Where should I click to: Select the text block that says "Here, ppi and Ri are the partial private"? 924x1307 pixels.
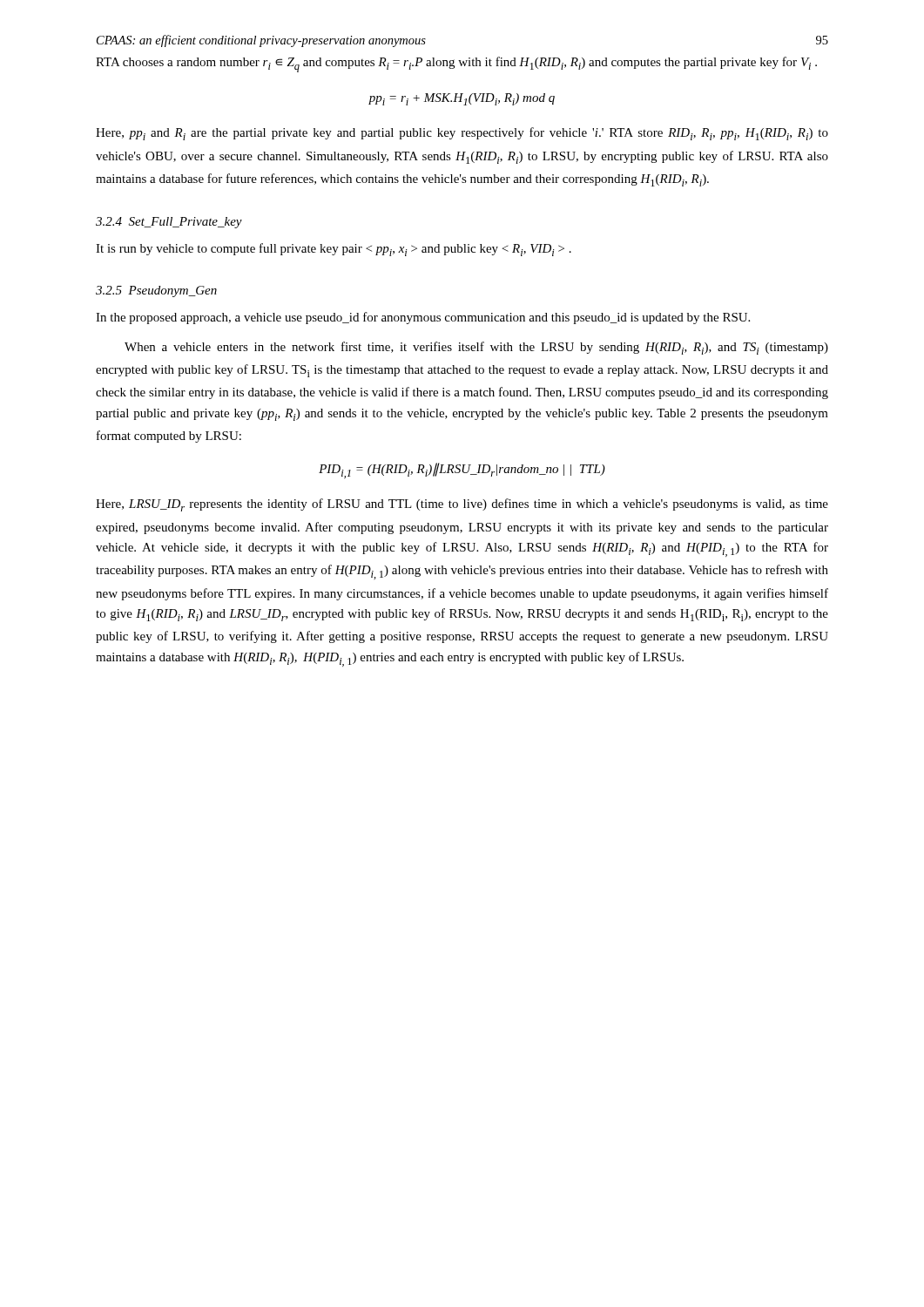pos(462,158)
